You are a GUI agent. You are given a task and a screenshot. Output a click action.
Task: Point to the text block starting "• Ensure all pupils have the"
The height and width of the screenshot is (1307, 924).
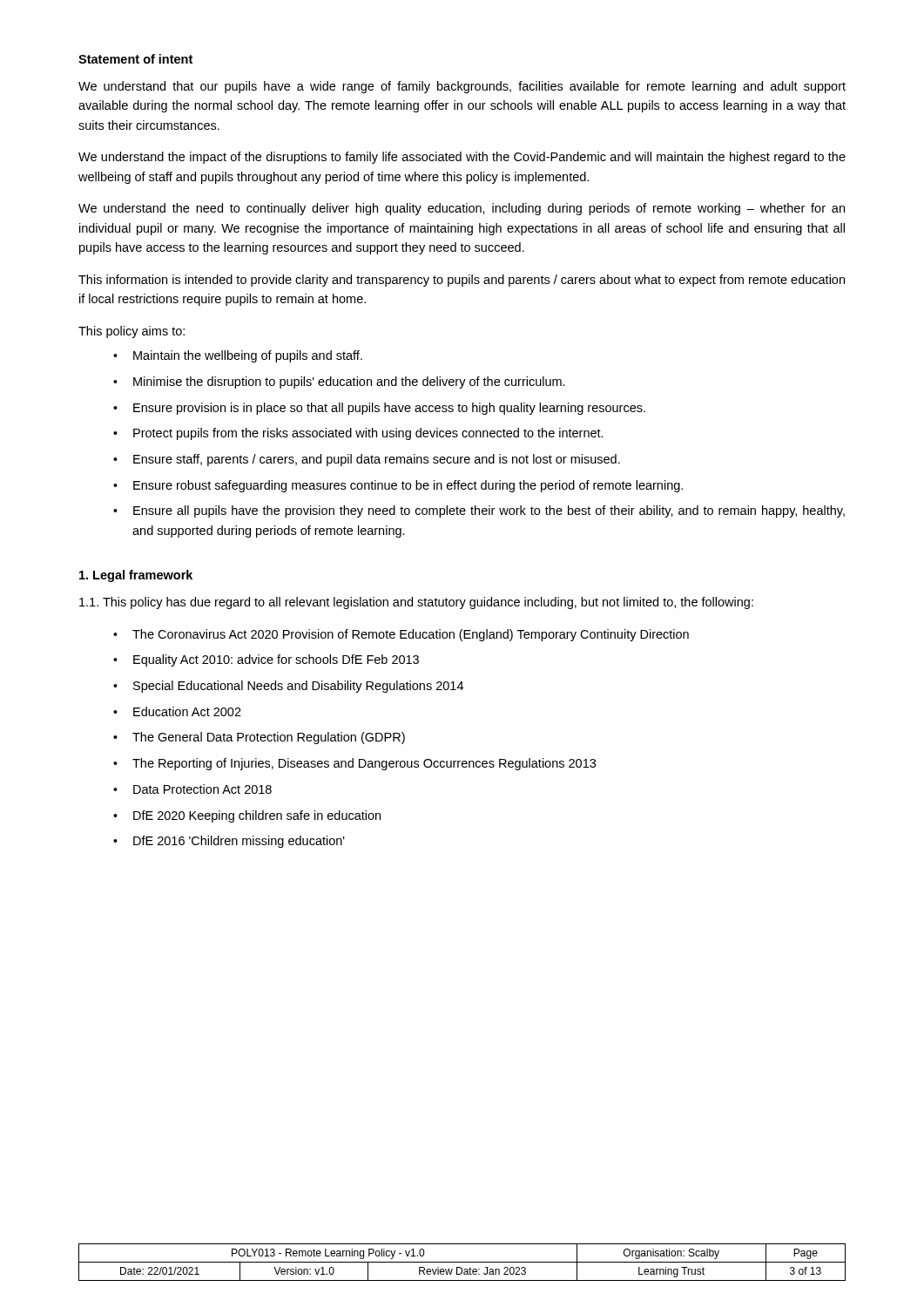[x=479, y=521]
